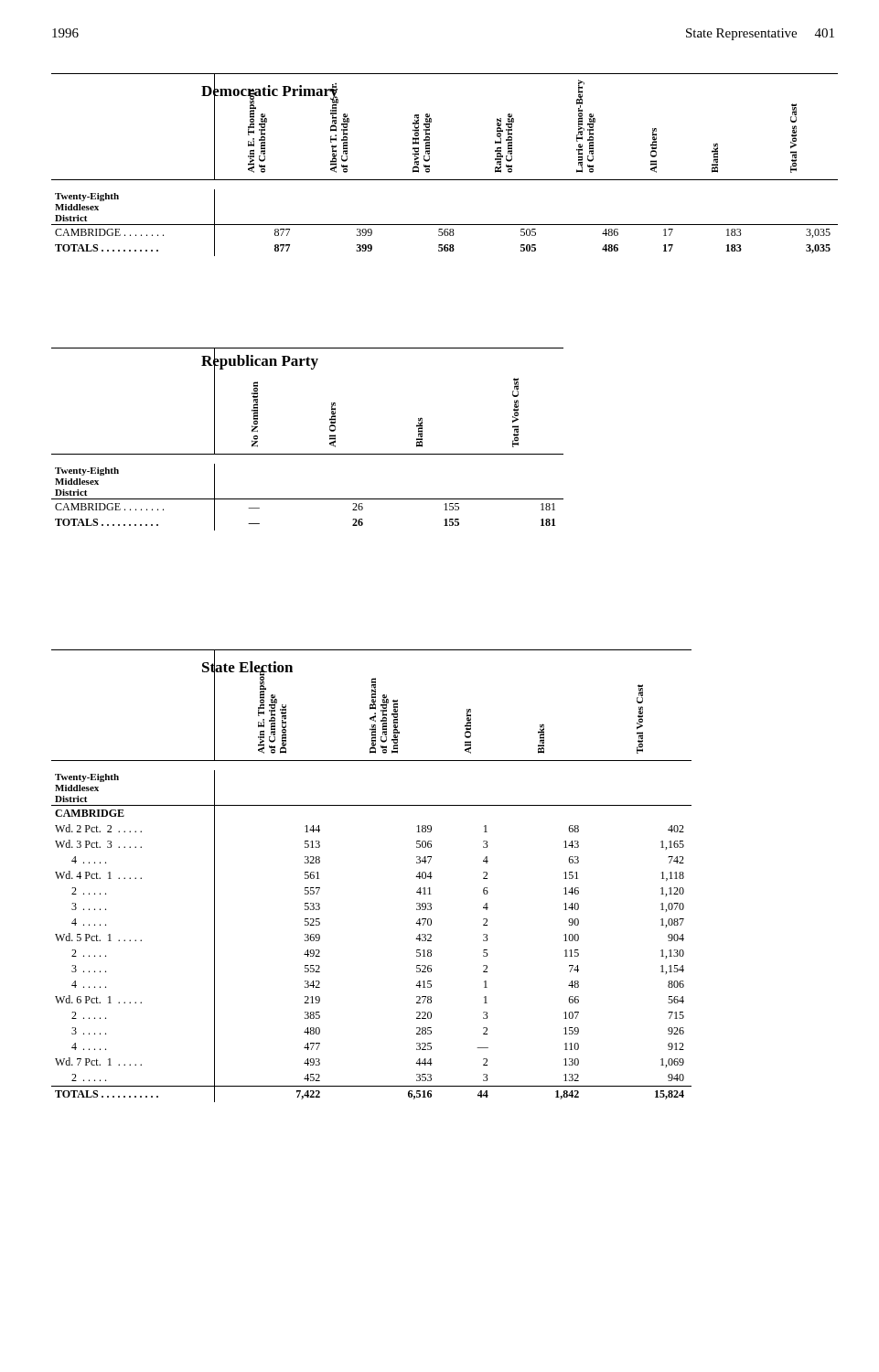
Task: Point to the element starting "State Election"
Action: (x=247, y=667)
